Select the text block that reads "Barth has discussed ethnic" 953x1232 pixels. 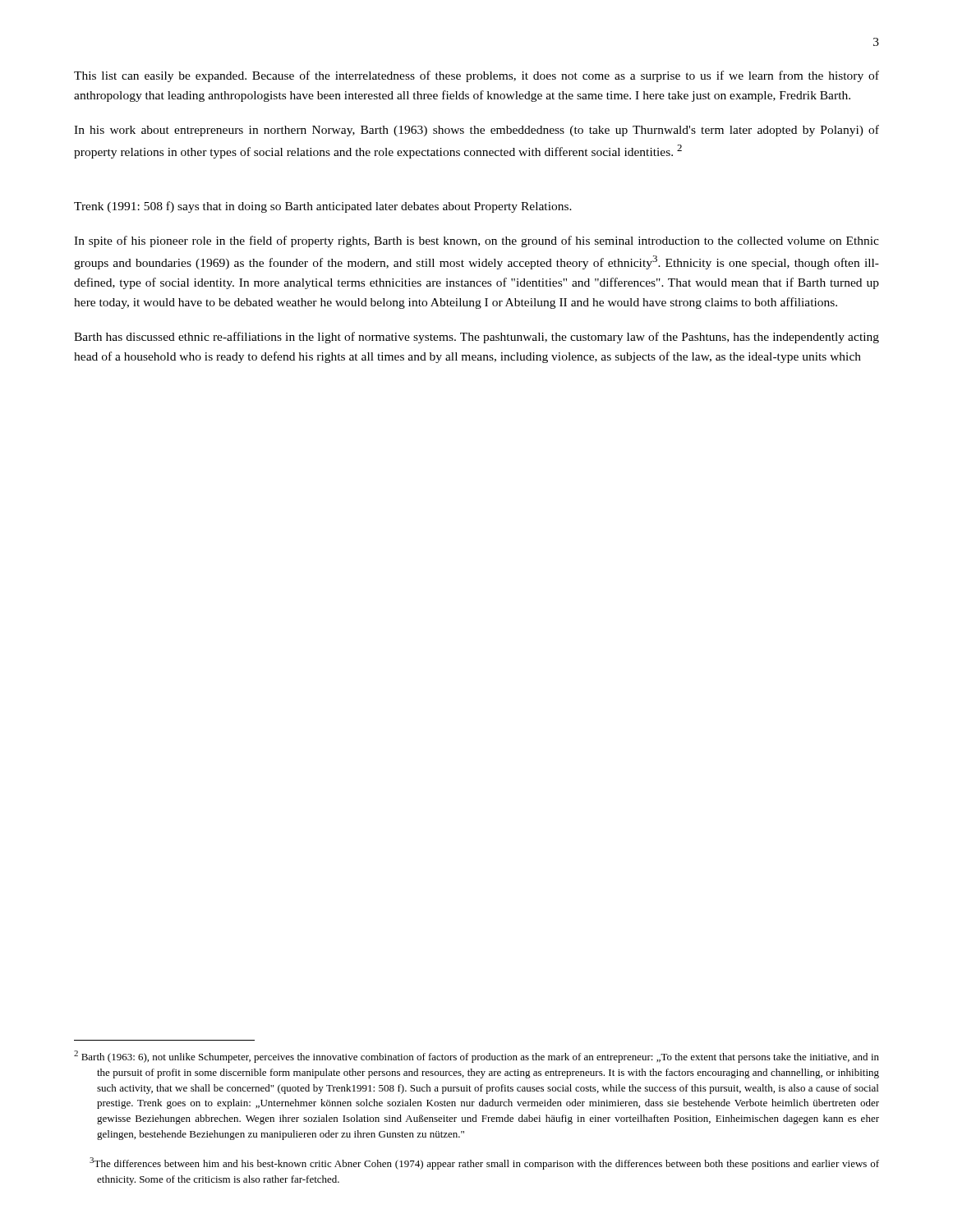(x=476, y=347)
